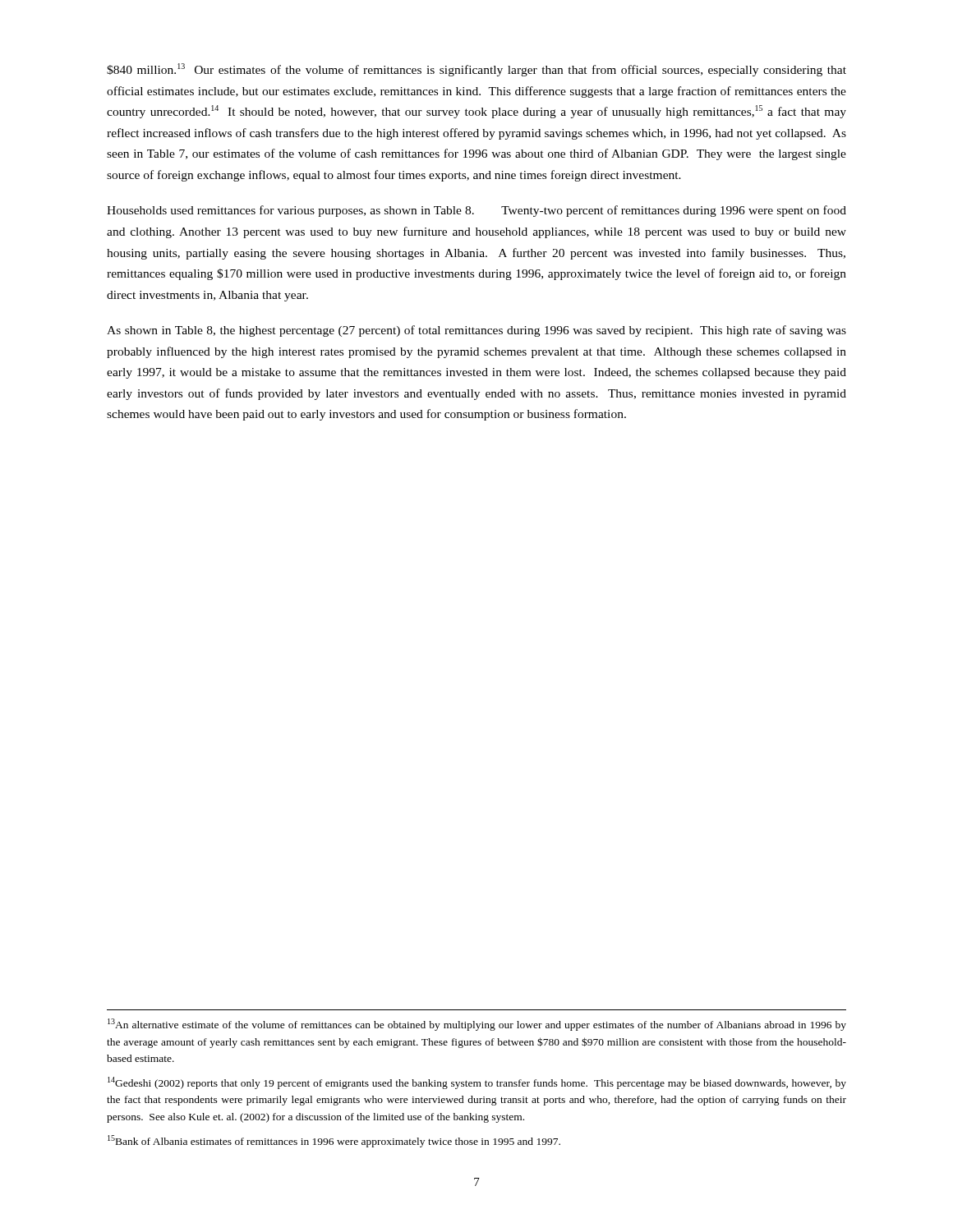The width and height of the screenshot is (953, 1232).
Task: Find the footnote that reads "14Gedeshi (2002) reports that"
Action: tap(476, 1099)
